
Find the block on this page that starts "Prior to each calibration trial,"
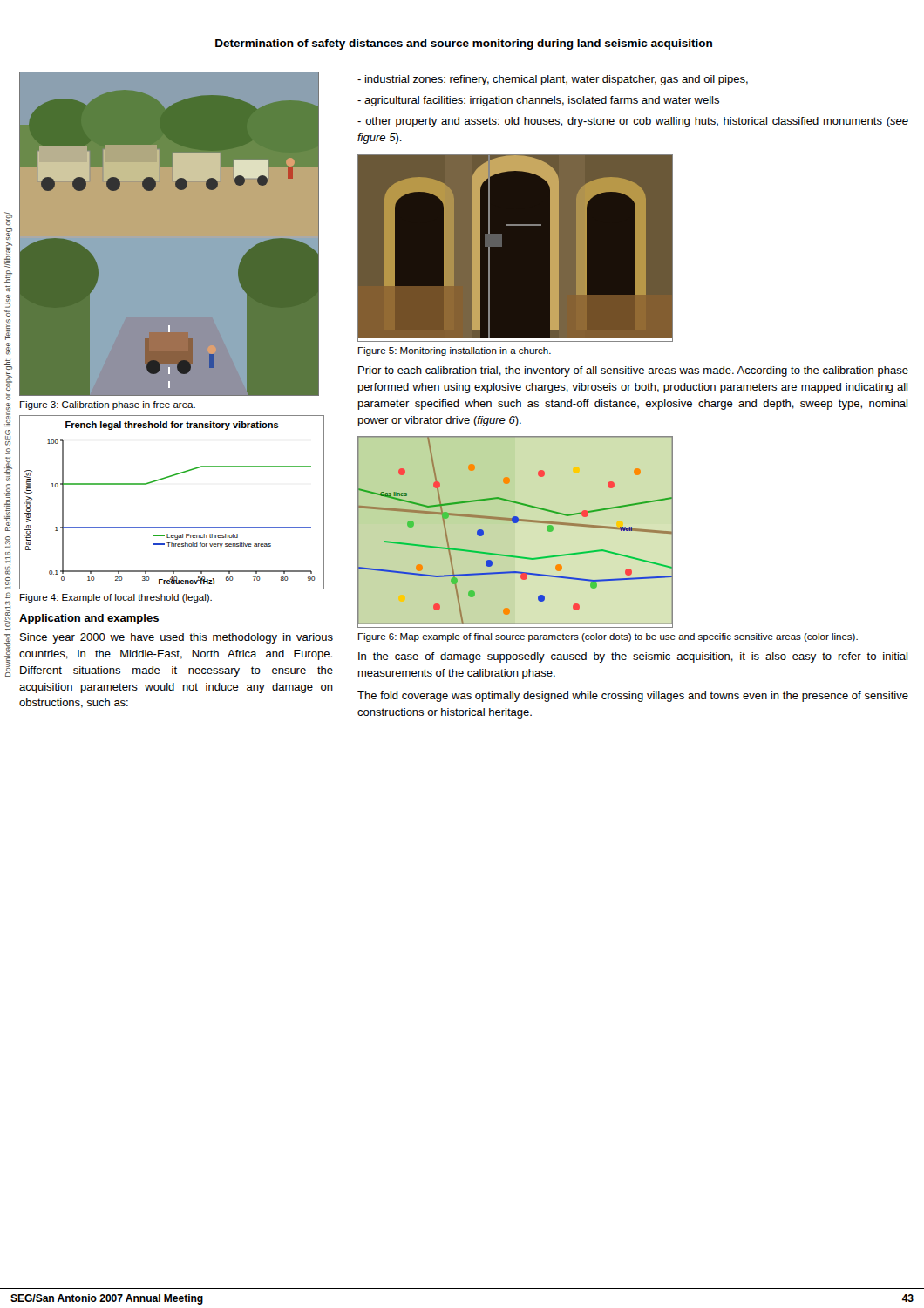point(633,395)
